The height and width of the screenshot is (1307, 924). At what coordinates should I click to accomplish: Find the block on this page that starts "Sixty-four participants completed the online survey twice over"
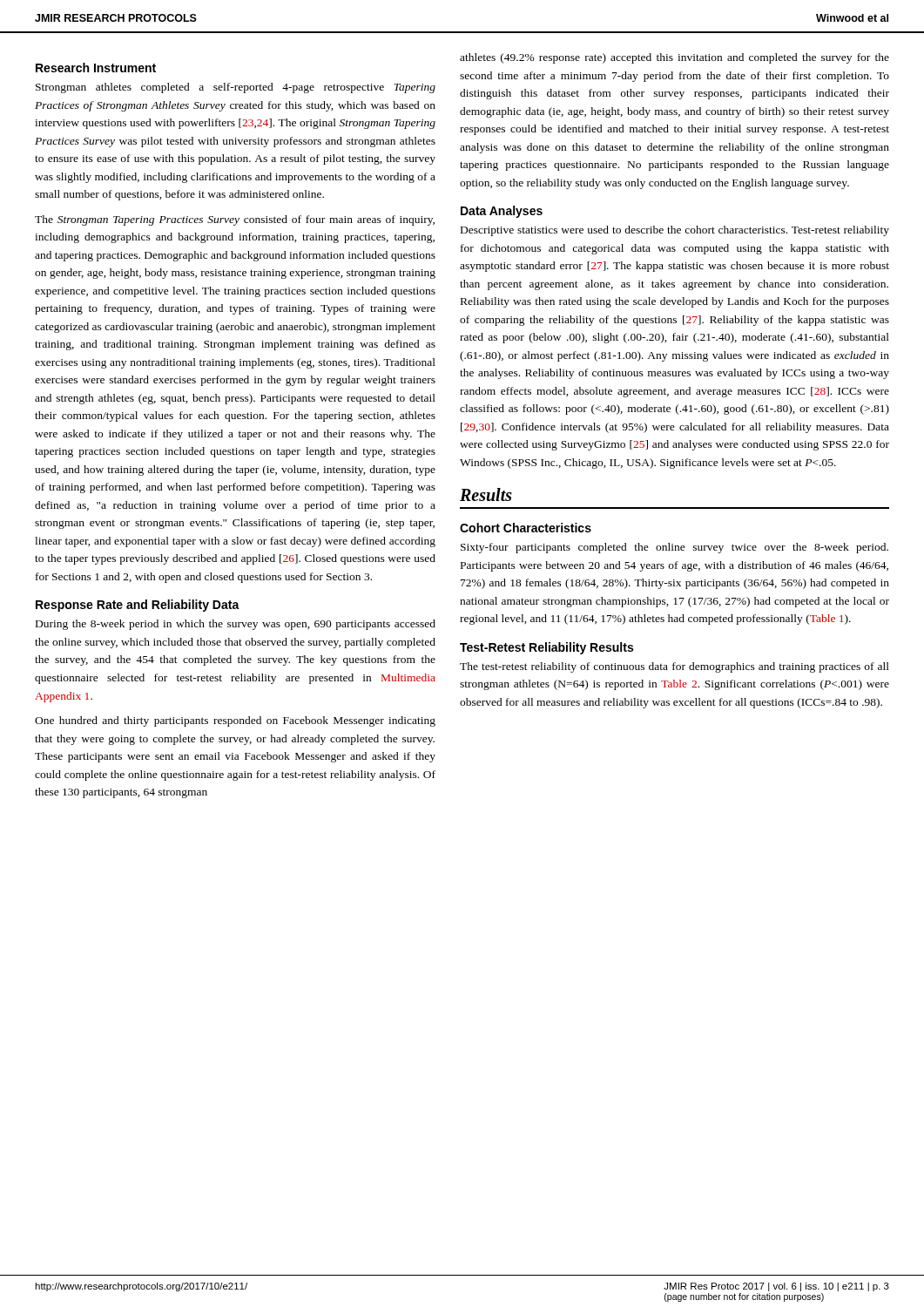[x=674, y=583]
